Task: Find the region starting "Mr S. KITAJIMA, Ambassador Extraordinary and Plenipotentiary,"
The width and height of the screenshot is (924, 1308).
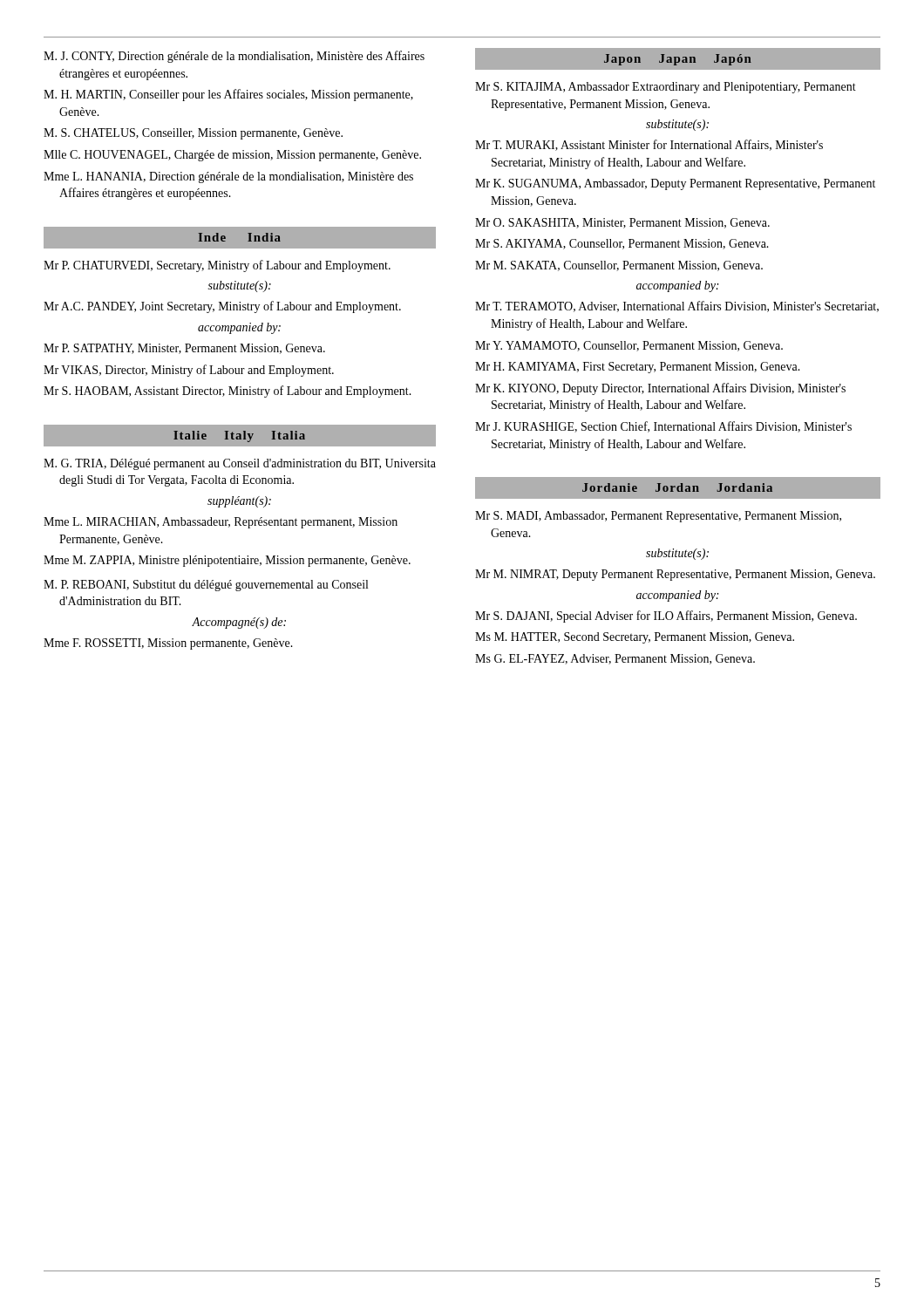Action: pos(665,95)
